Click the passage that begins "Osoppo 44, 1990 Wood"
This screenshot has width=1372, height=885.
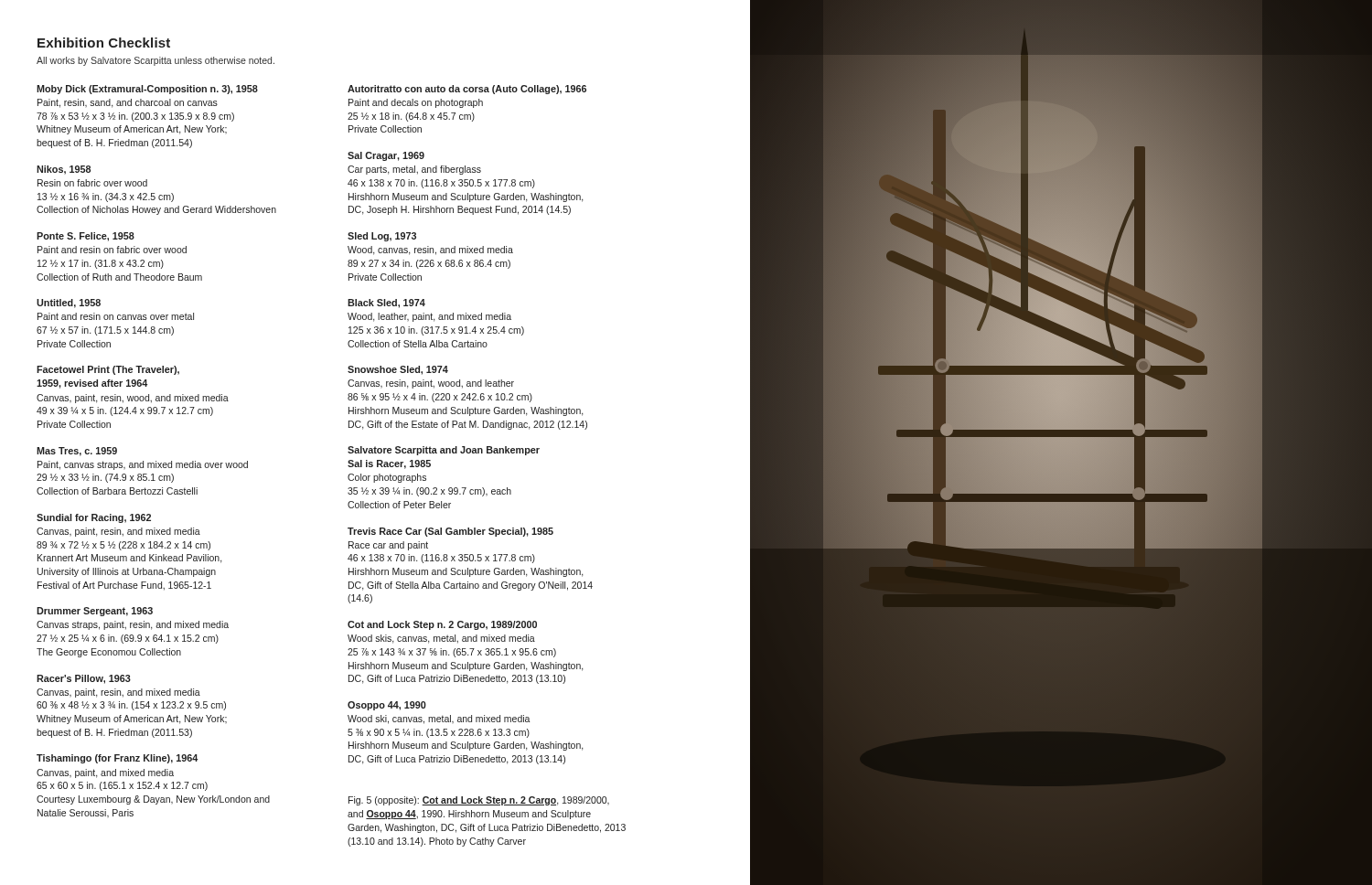(503, 732)
